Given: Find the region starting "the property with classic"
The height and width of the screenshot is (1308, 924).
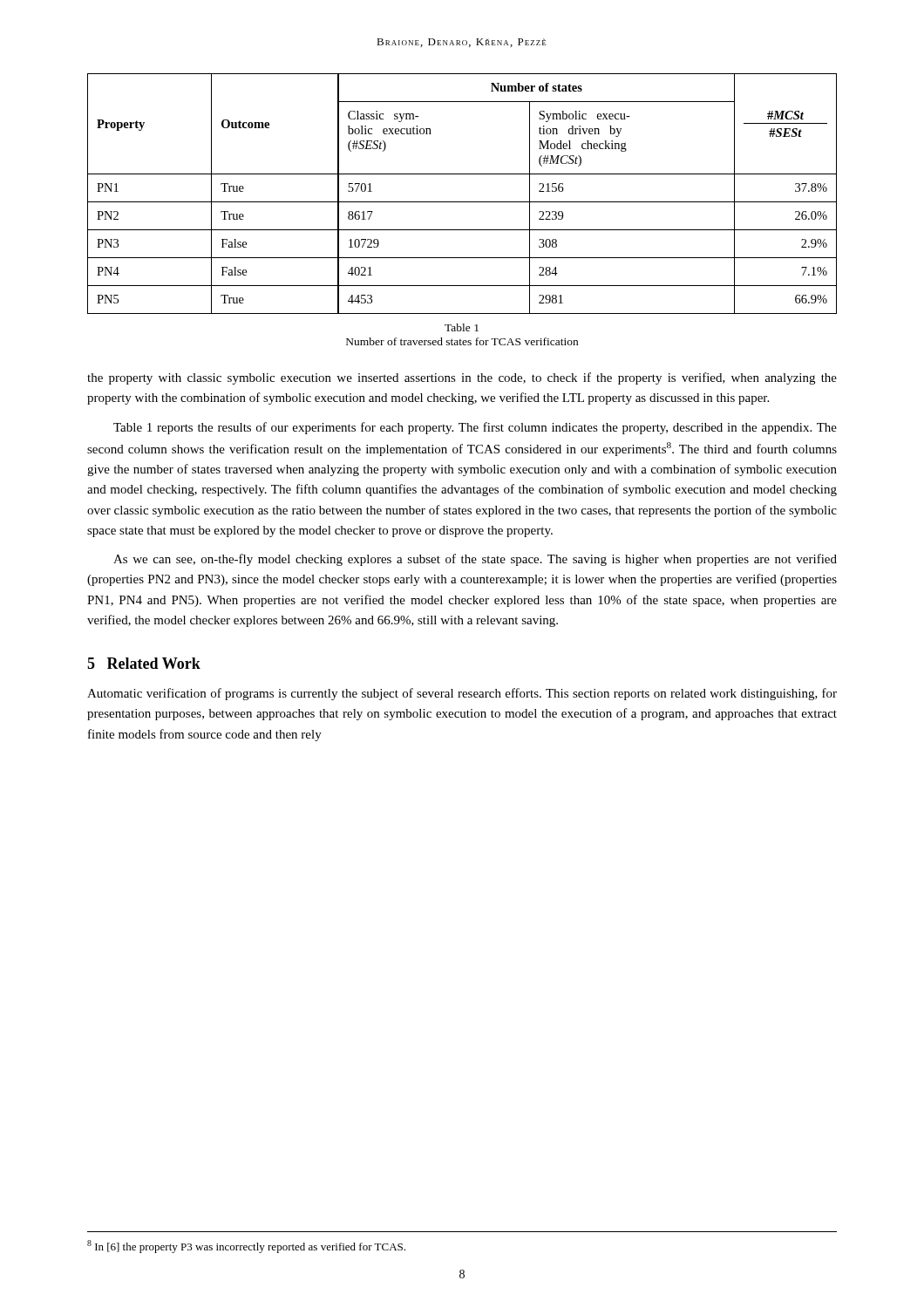Looking at the screenshot, I should pos(462,388).
